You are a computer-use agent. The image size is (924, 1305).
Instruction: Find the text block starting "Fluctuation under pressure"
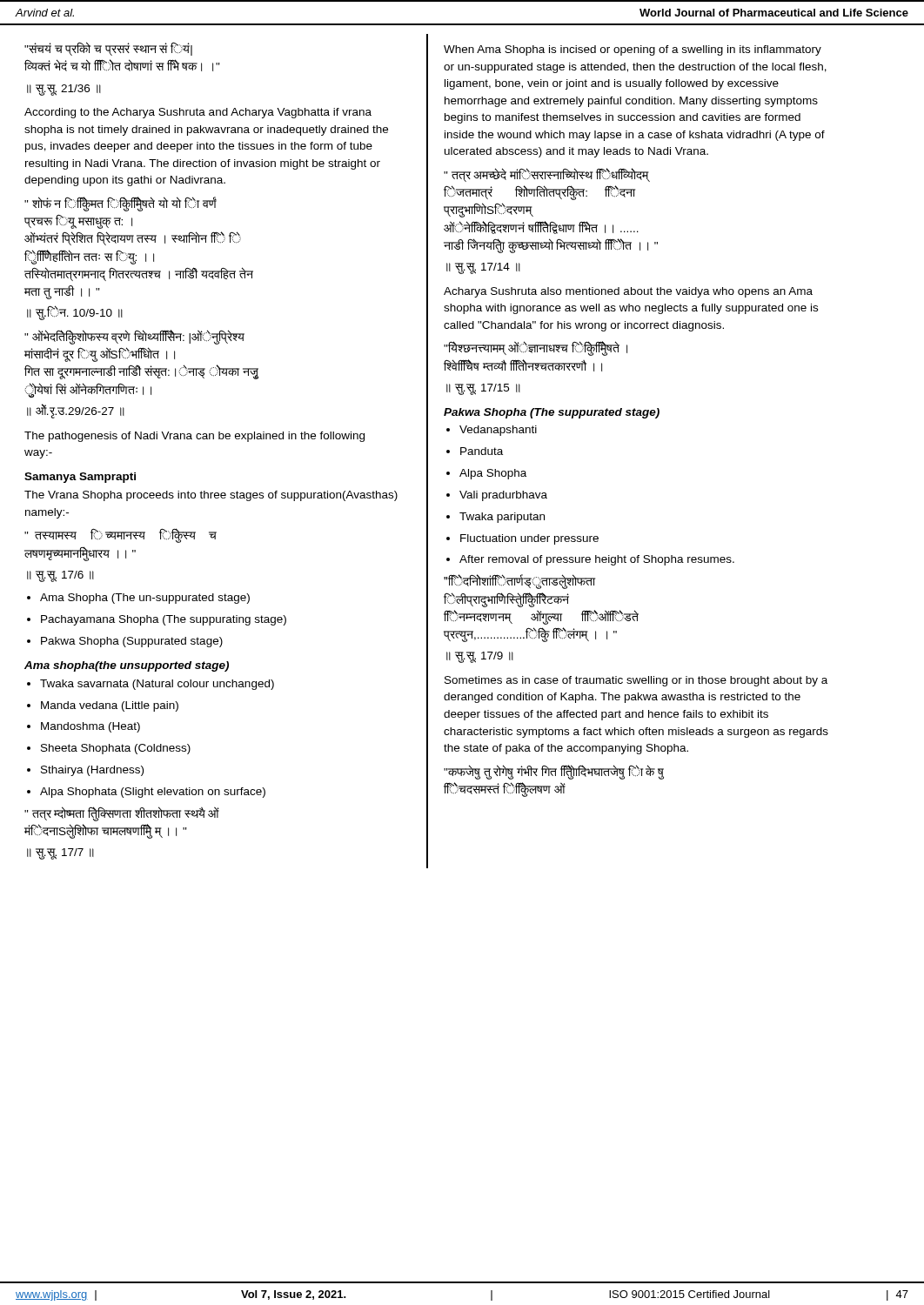529,539
